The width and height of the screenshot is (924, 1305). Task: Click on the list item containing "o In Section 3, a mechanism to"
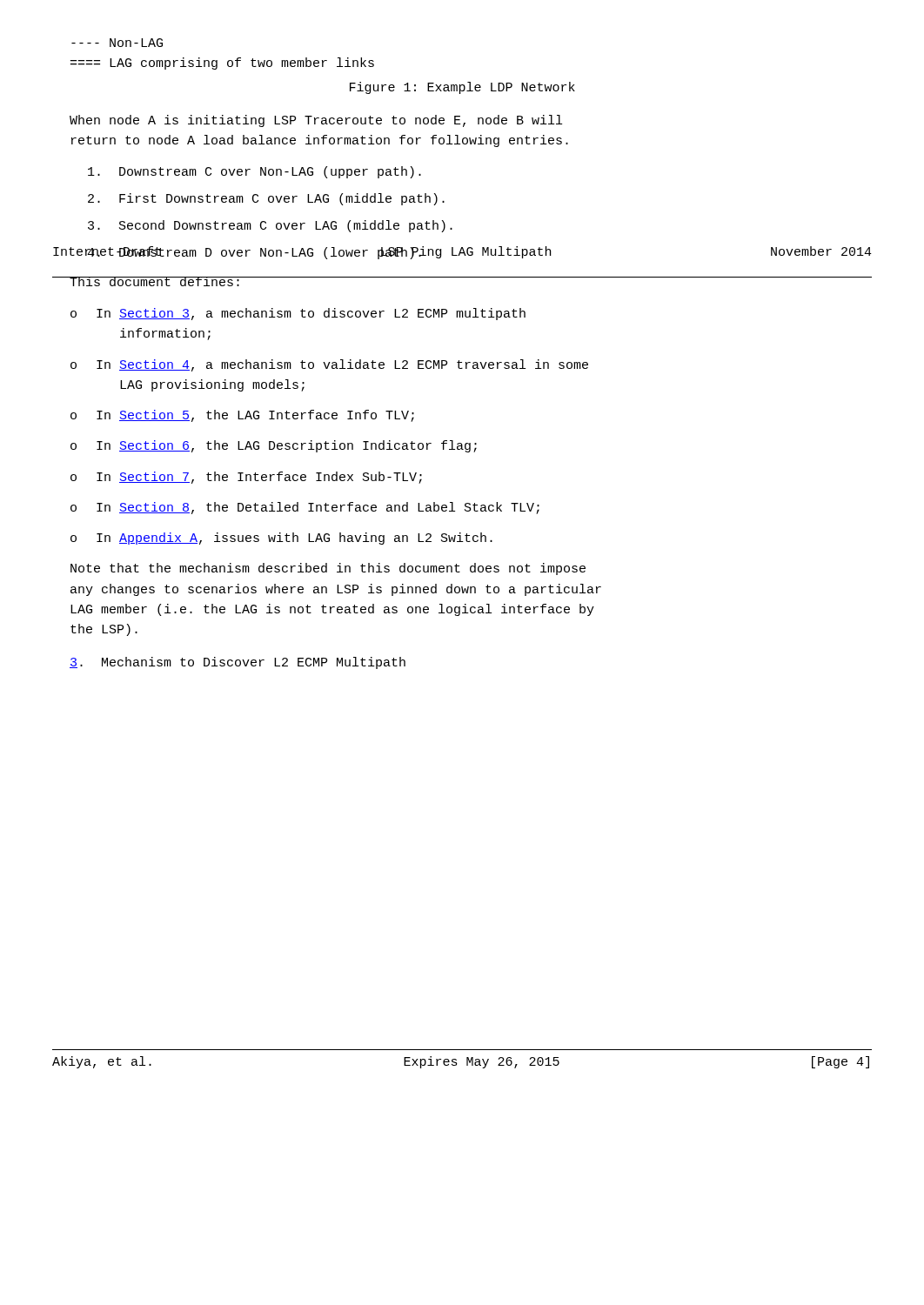point(462,325)
